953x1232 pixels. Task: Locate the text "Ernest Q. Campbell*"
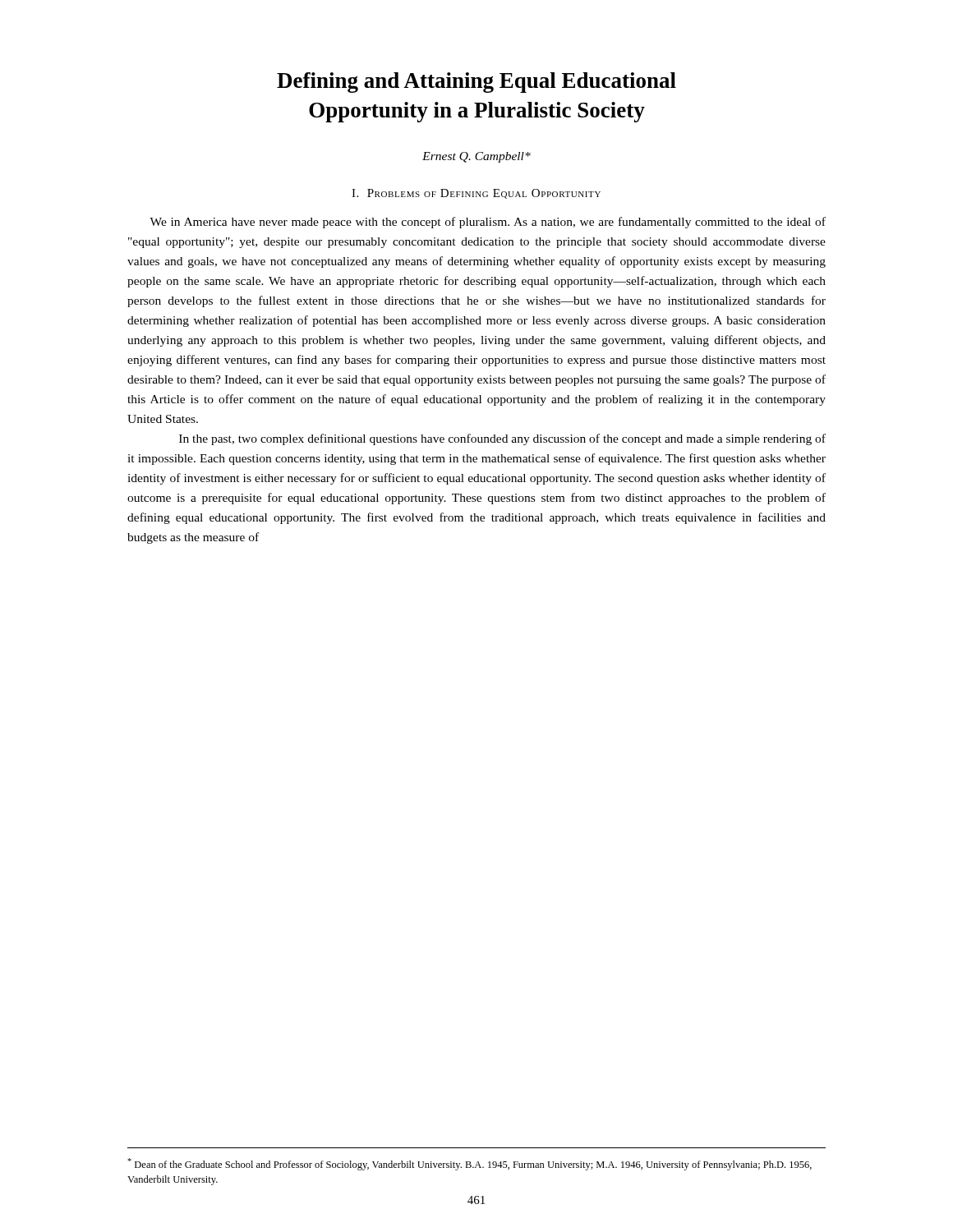tap(476, 156)
